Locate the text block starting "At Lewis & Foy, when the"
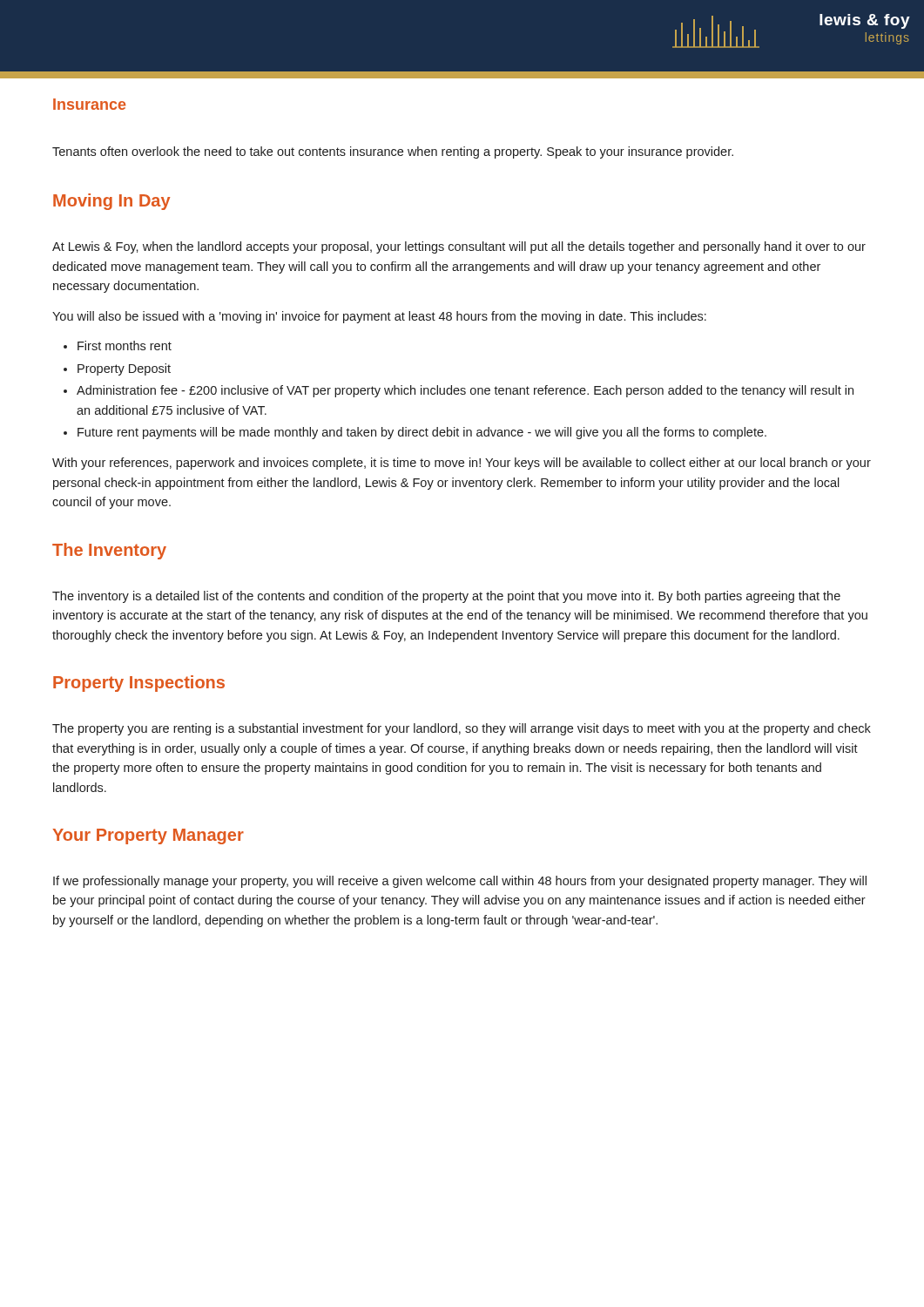The width and height of the screenshot is (924, 1307). pyautogui.click(x=459, y=267)
